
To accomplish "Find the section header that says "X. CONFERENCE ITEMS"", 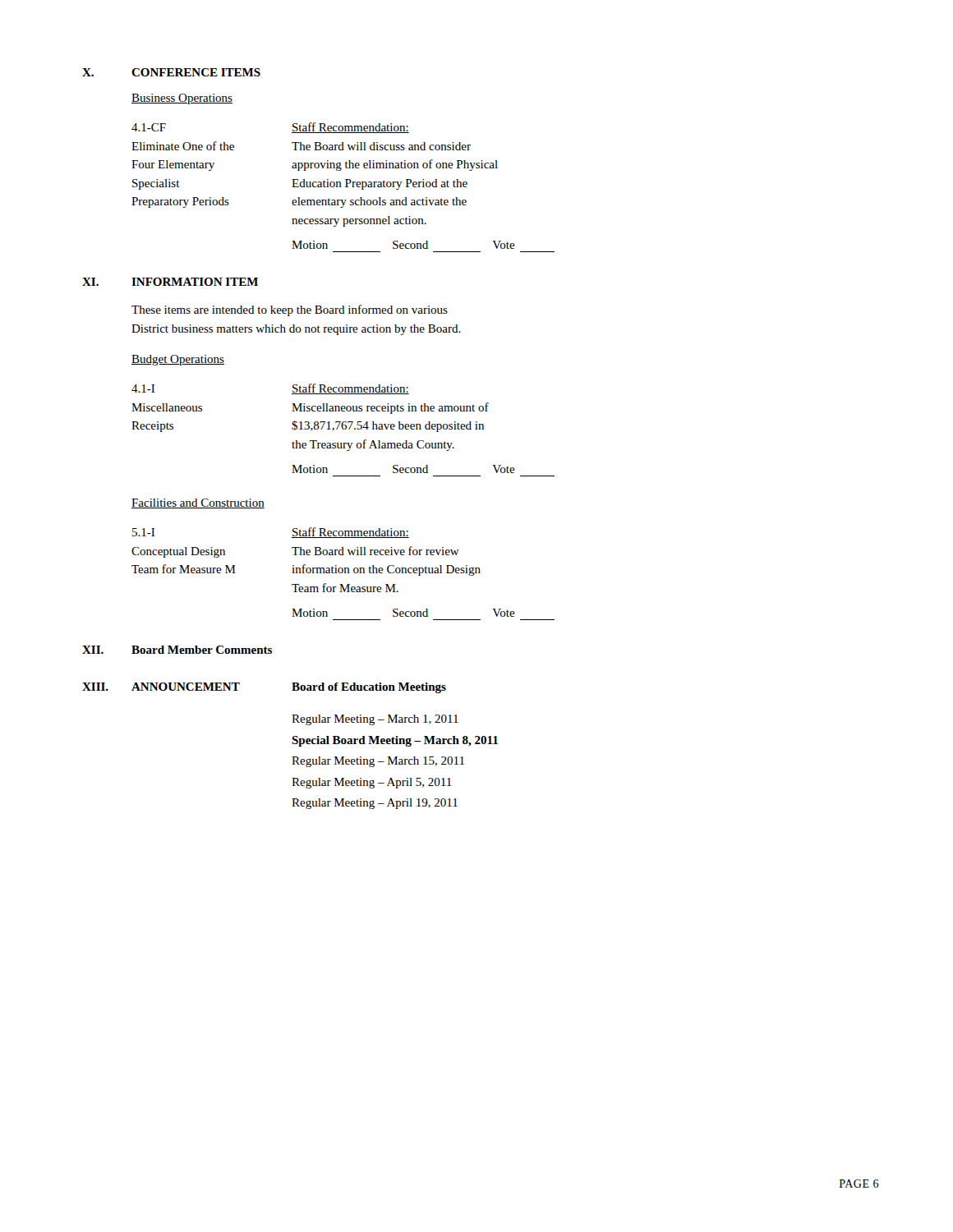I will 171,73.
